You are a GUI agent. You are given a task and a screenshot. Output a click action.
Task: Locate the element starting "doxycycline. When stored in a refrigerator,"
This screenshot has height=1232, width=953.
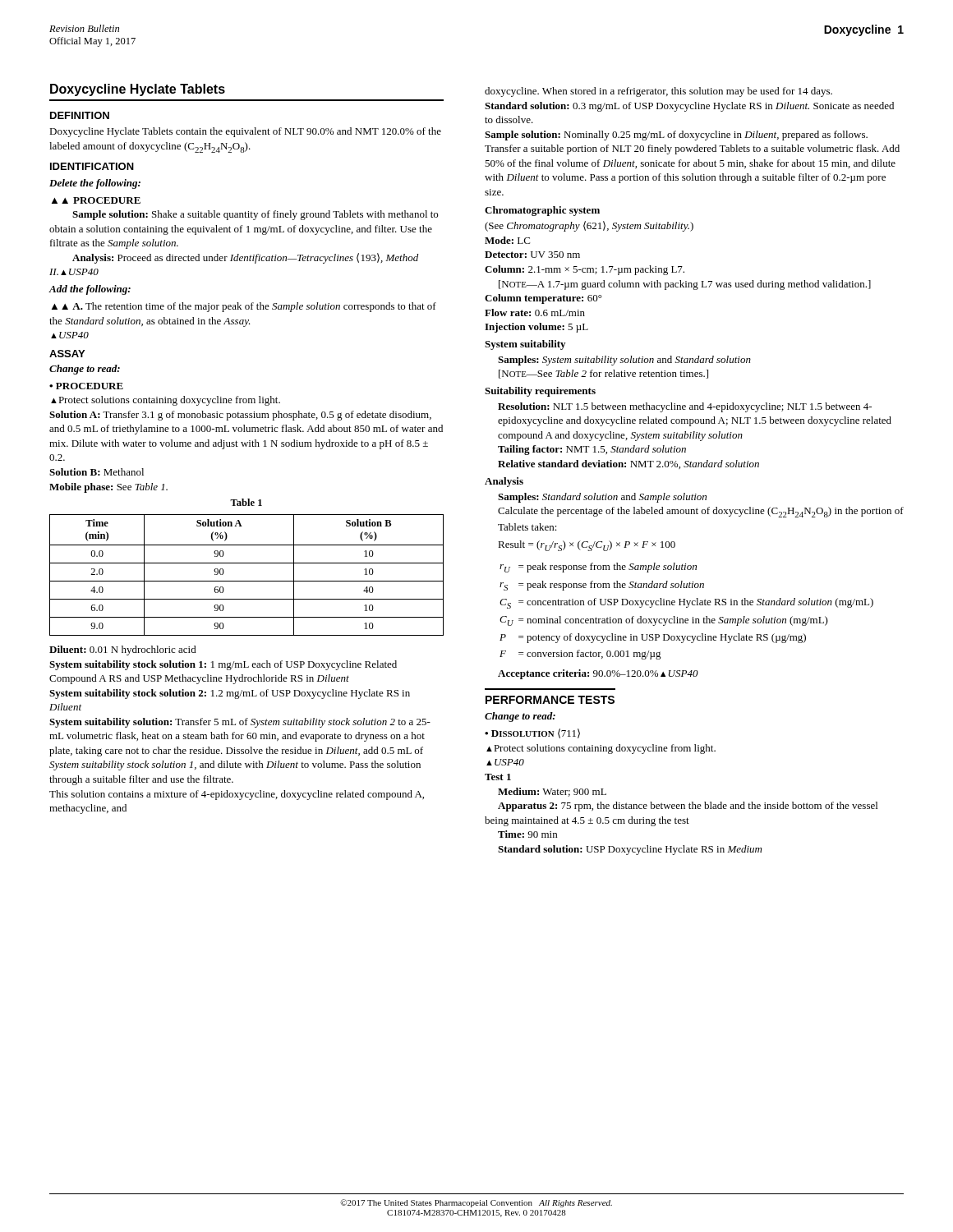point(694,141)
